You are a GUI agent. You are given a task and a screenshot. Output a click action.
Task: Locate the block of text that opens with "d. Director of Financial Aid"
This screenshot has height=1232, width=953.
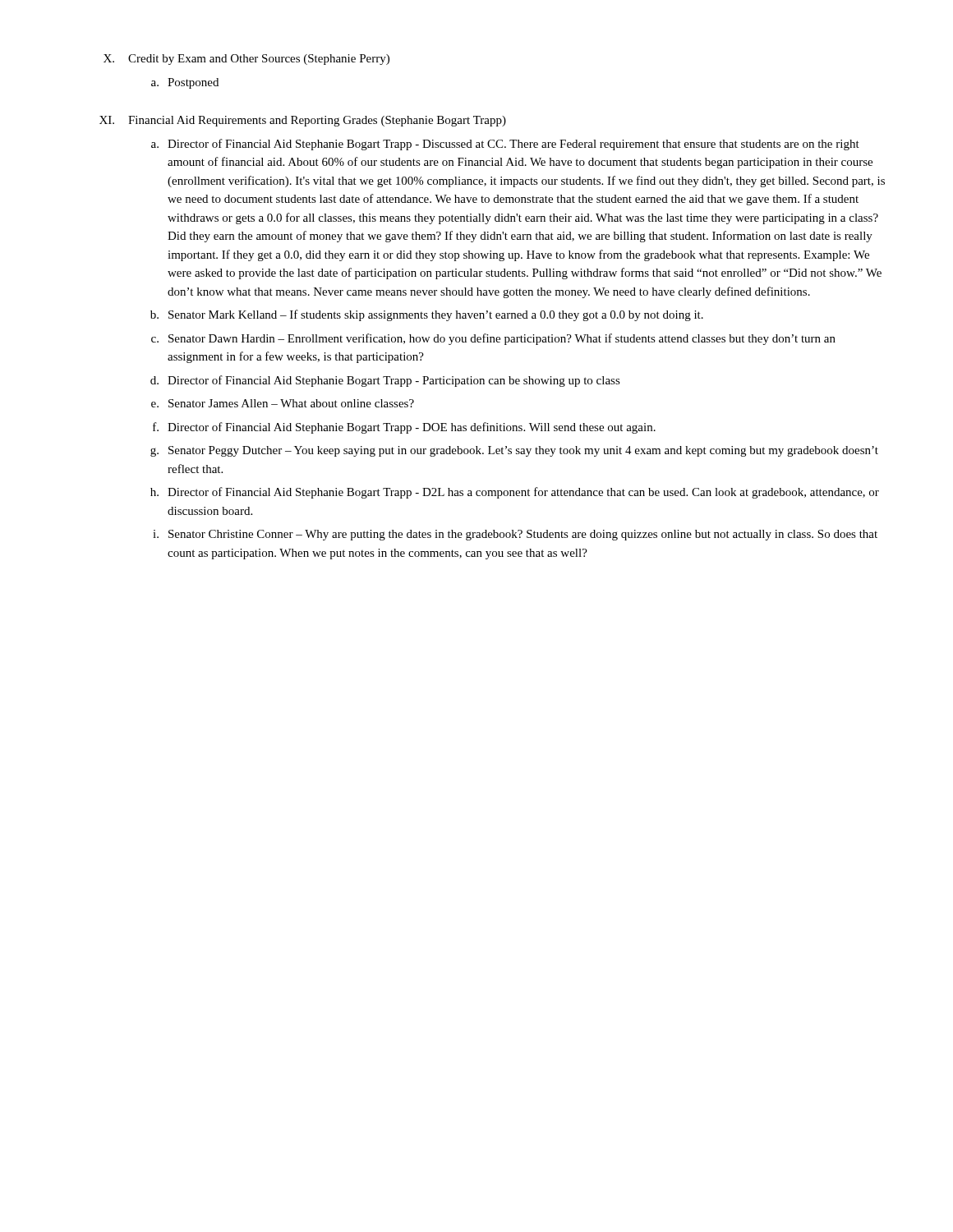click(508, 380)
